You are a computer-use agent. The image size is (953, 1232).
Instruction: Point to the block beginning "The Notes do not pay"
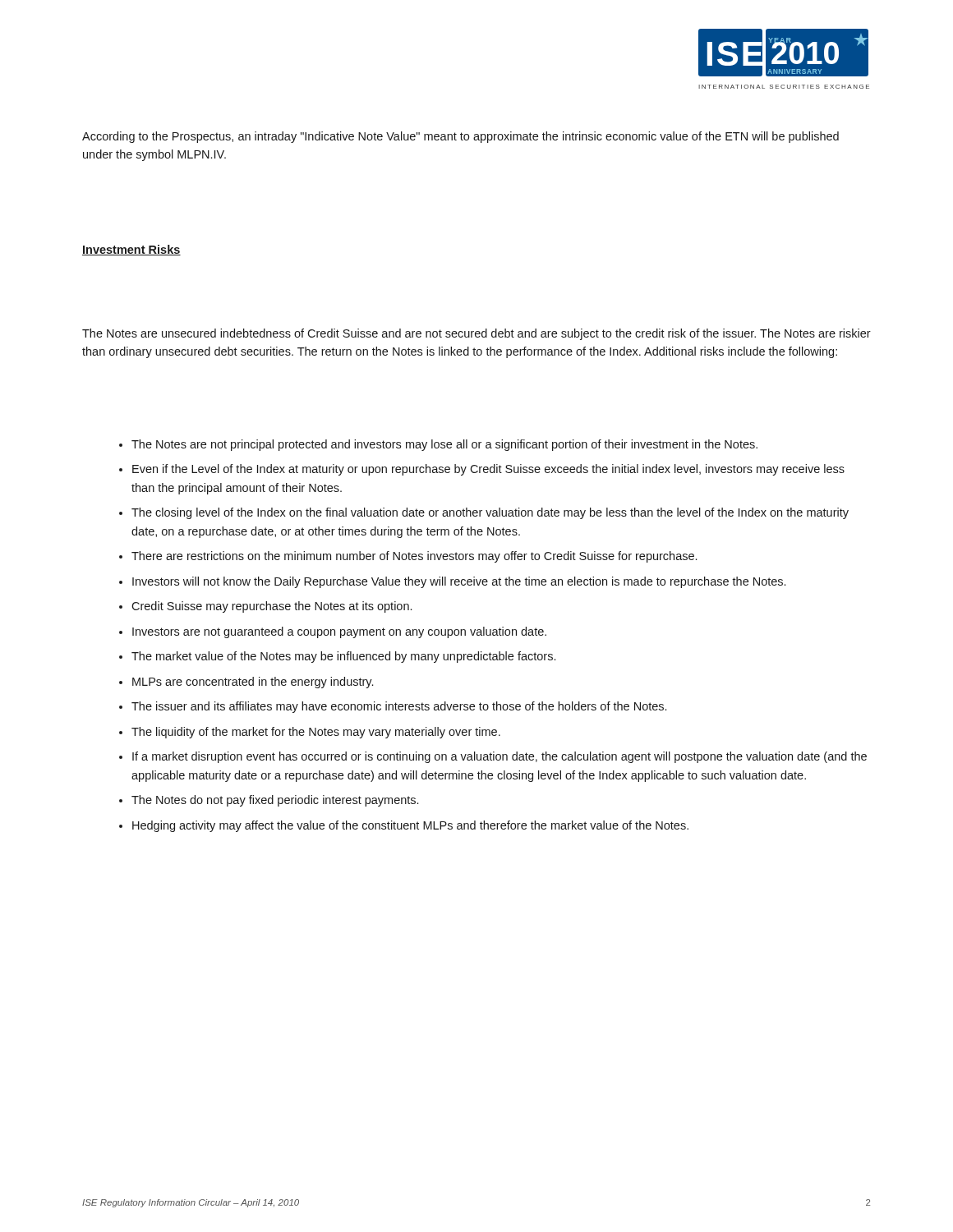tap(275, 800)
